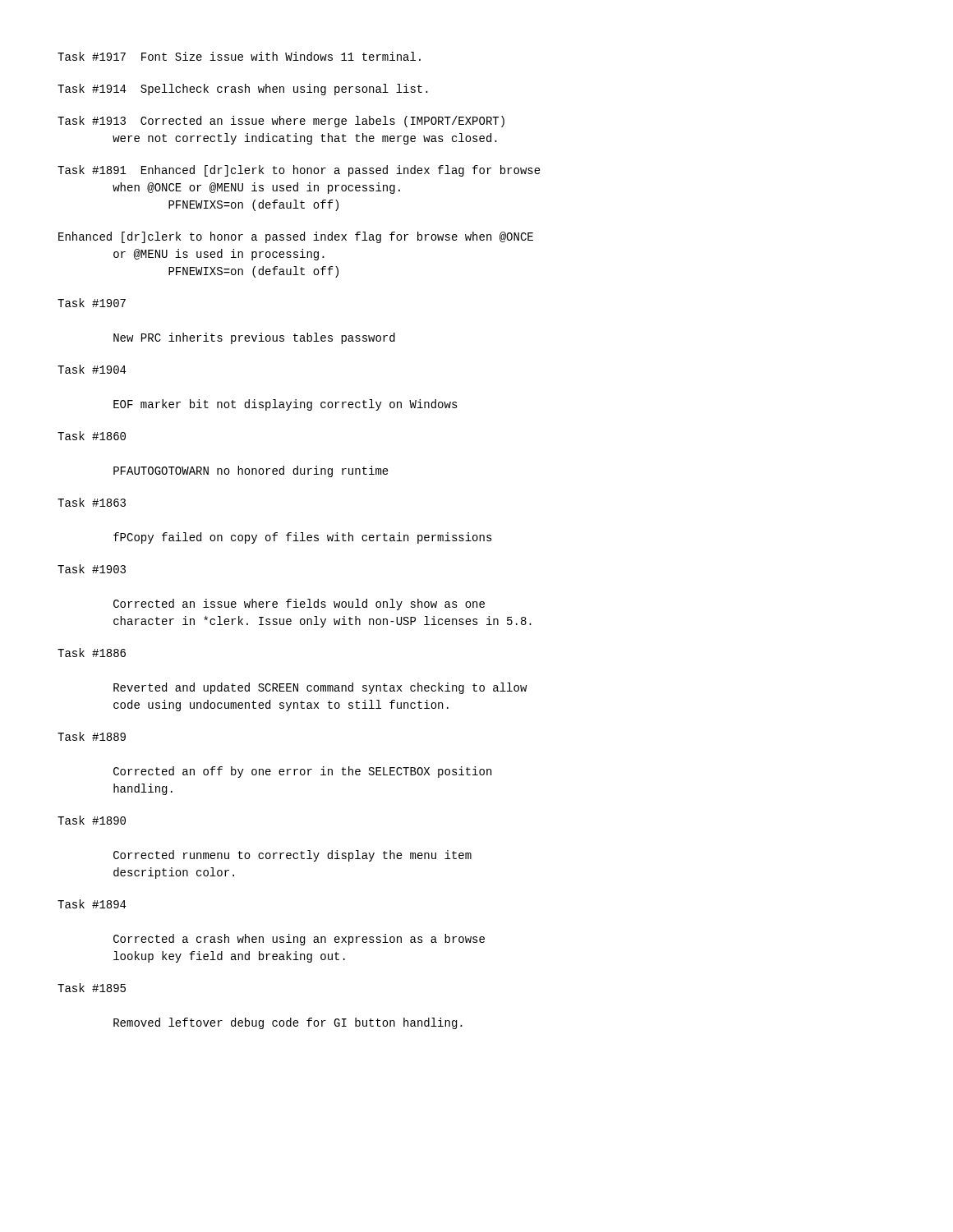Image resolution: width=953 pixels, height=1232 pixels.
Task: Find the block on this page that starts "Task #1895 Removed leftover"
Action: (92, 988)
